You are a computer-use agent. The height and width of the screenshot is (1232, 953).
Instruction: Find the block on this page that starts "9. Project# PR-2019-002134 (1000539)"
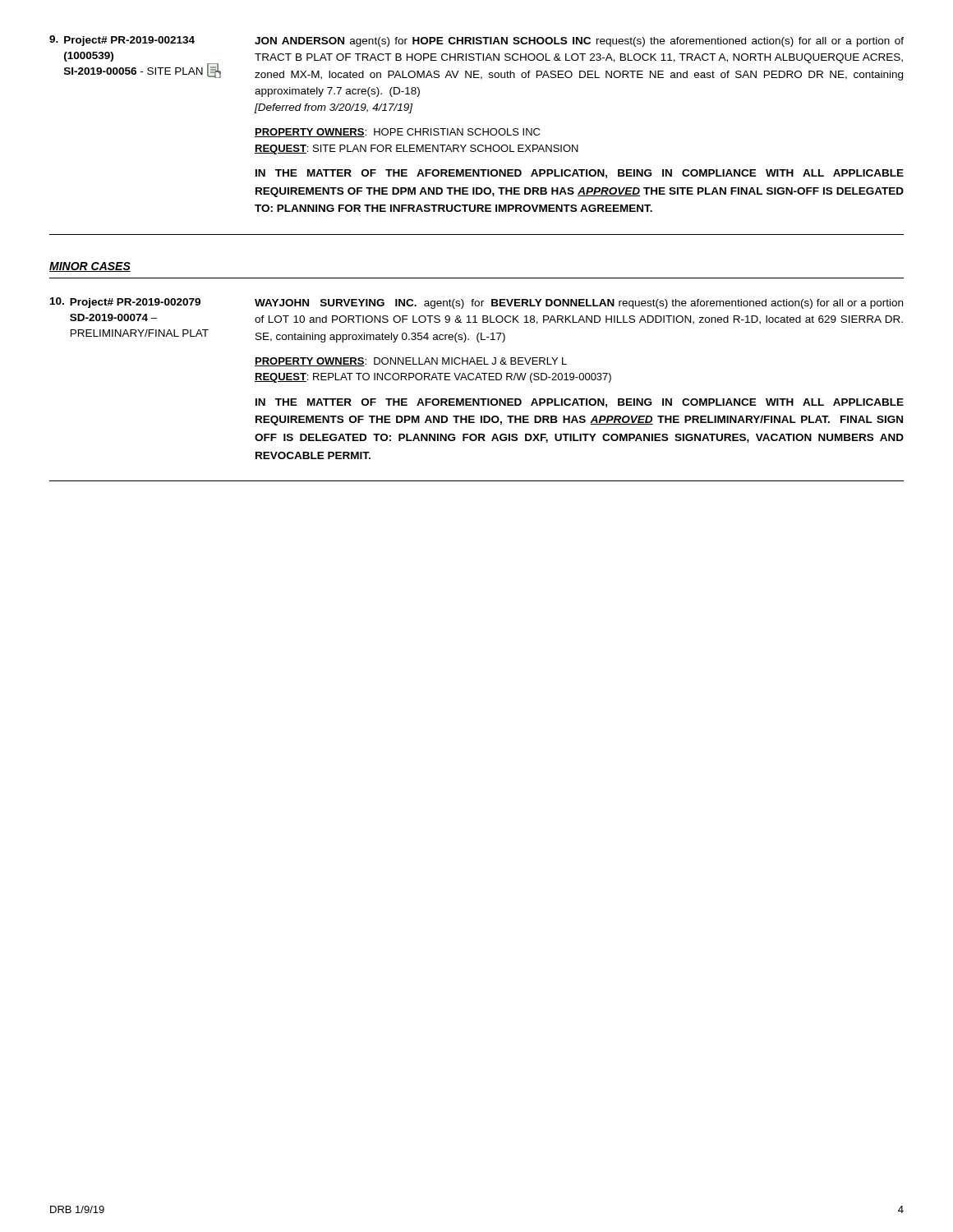click(x=144, y=56)
